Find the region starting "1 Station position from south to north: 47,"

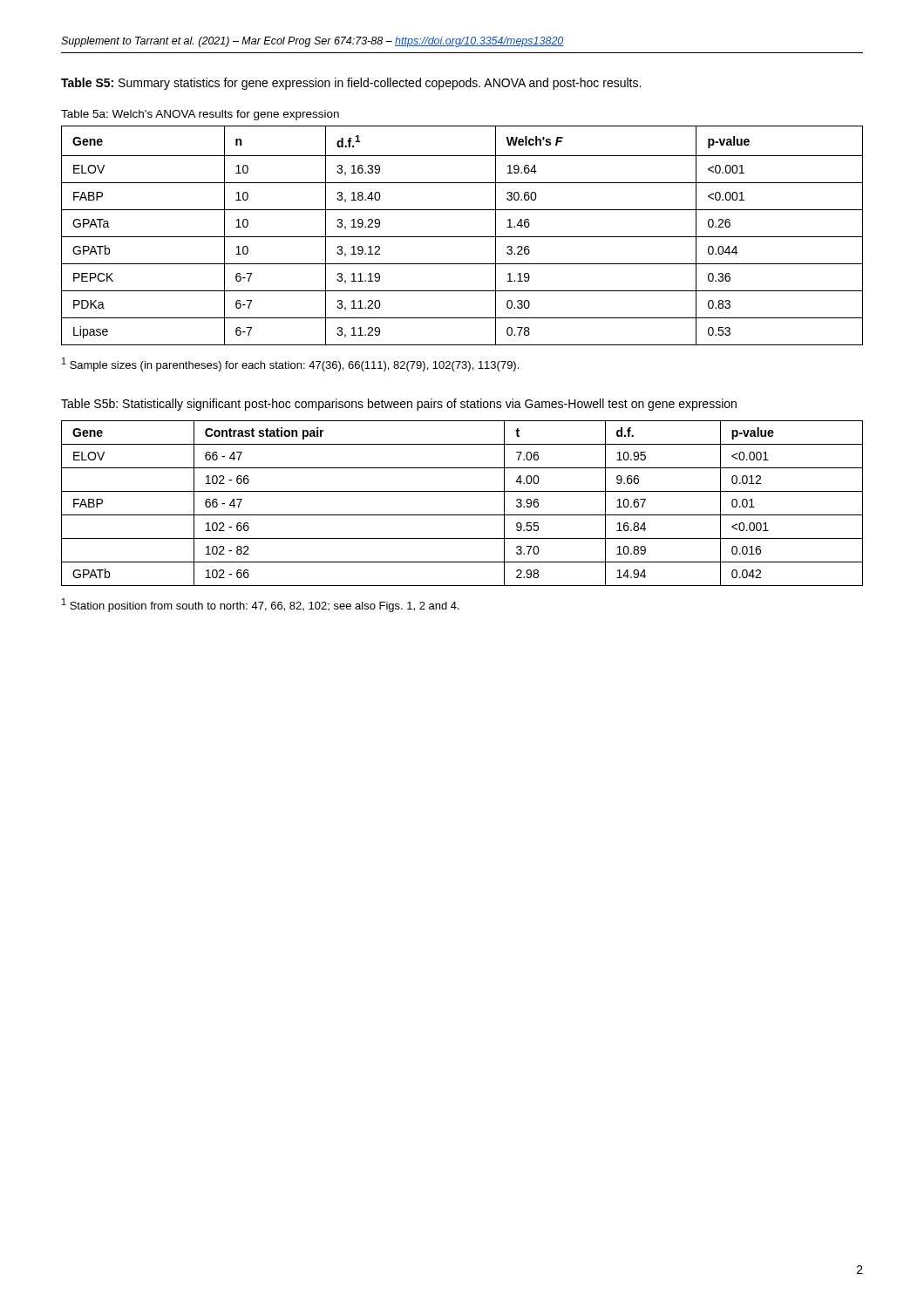pyautogui.click(x=260, y=605)
